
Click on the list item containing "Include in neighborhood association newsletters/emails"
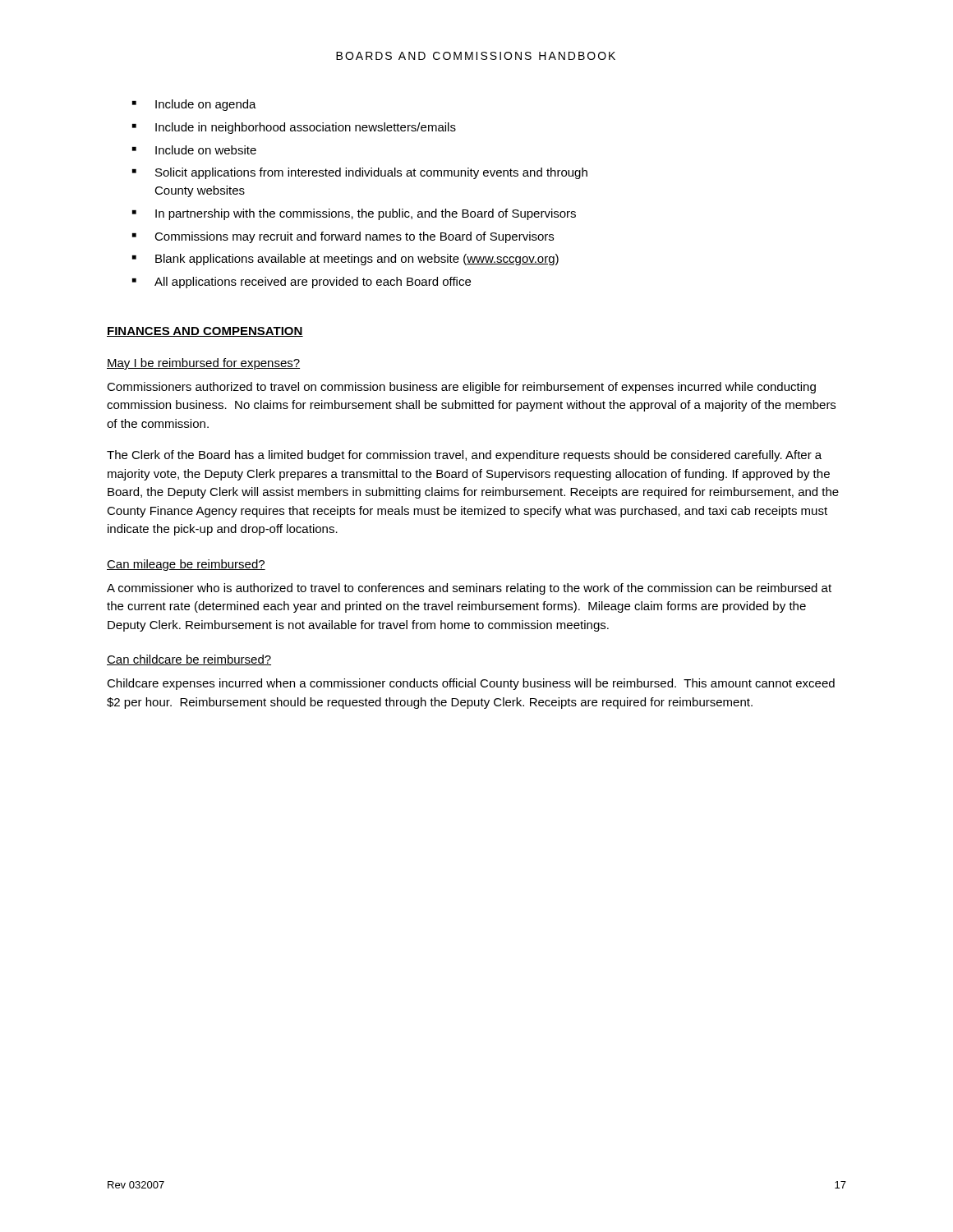(x=305, y=127)
